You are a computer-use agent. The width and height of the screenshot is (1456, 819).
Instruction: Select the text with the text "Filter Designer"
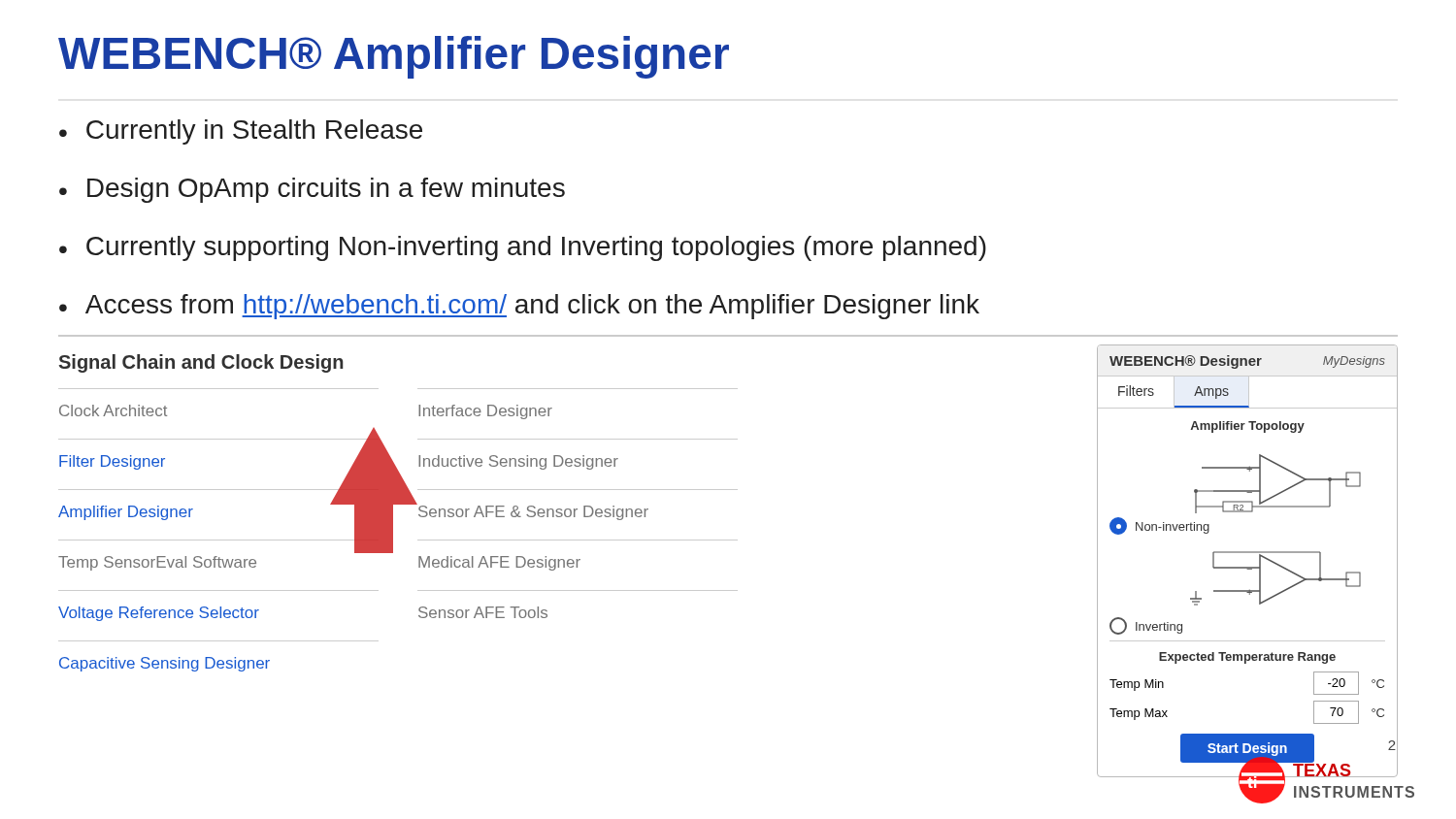point(112,461)
